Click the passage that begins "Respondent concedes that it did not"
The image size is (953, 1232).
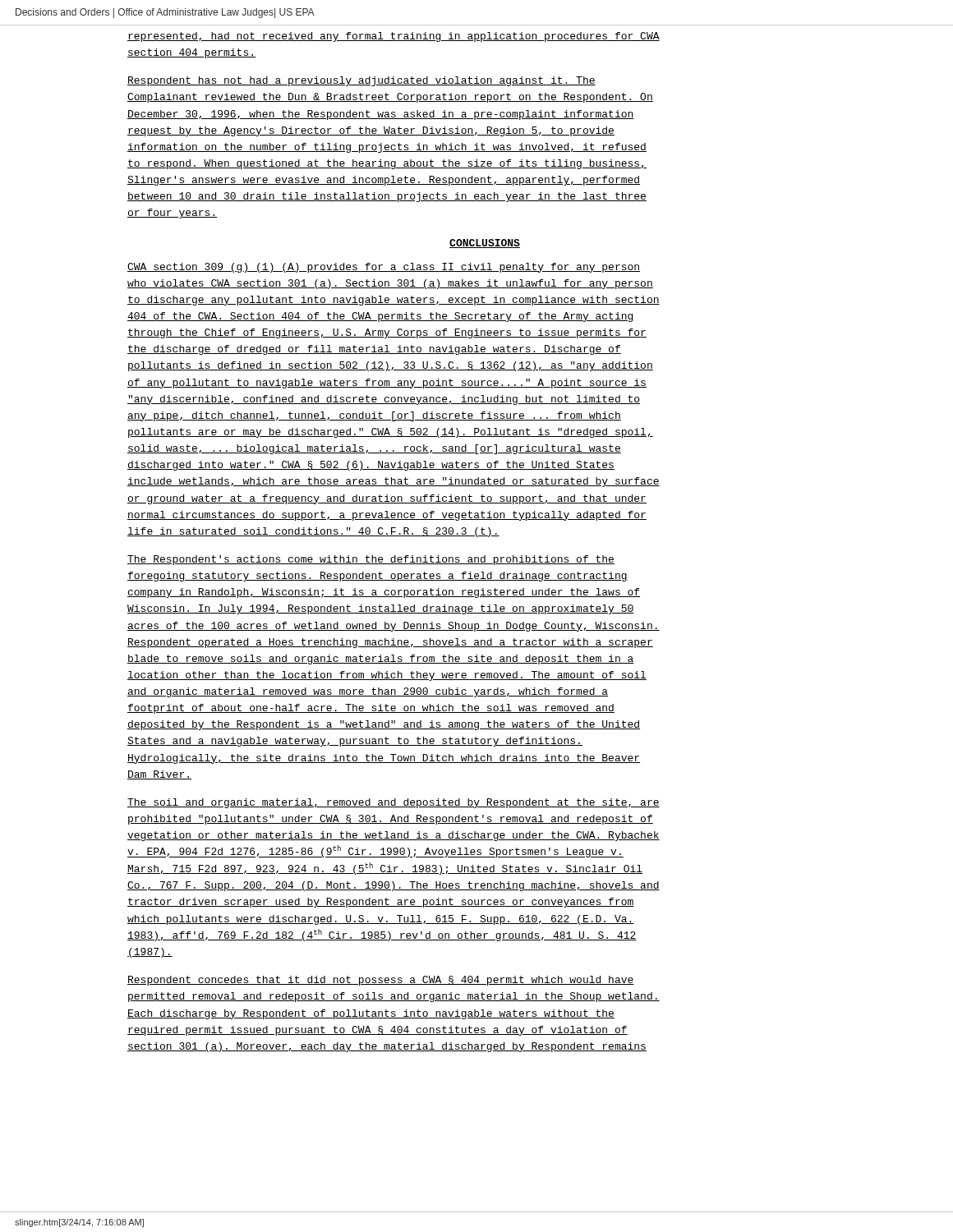coord(393,1014)
